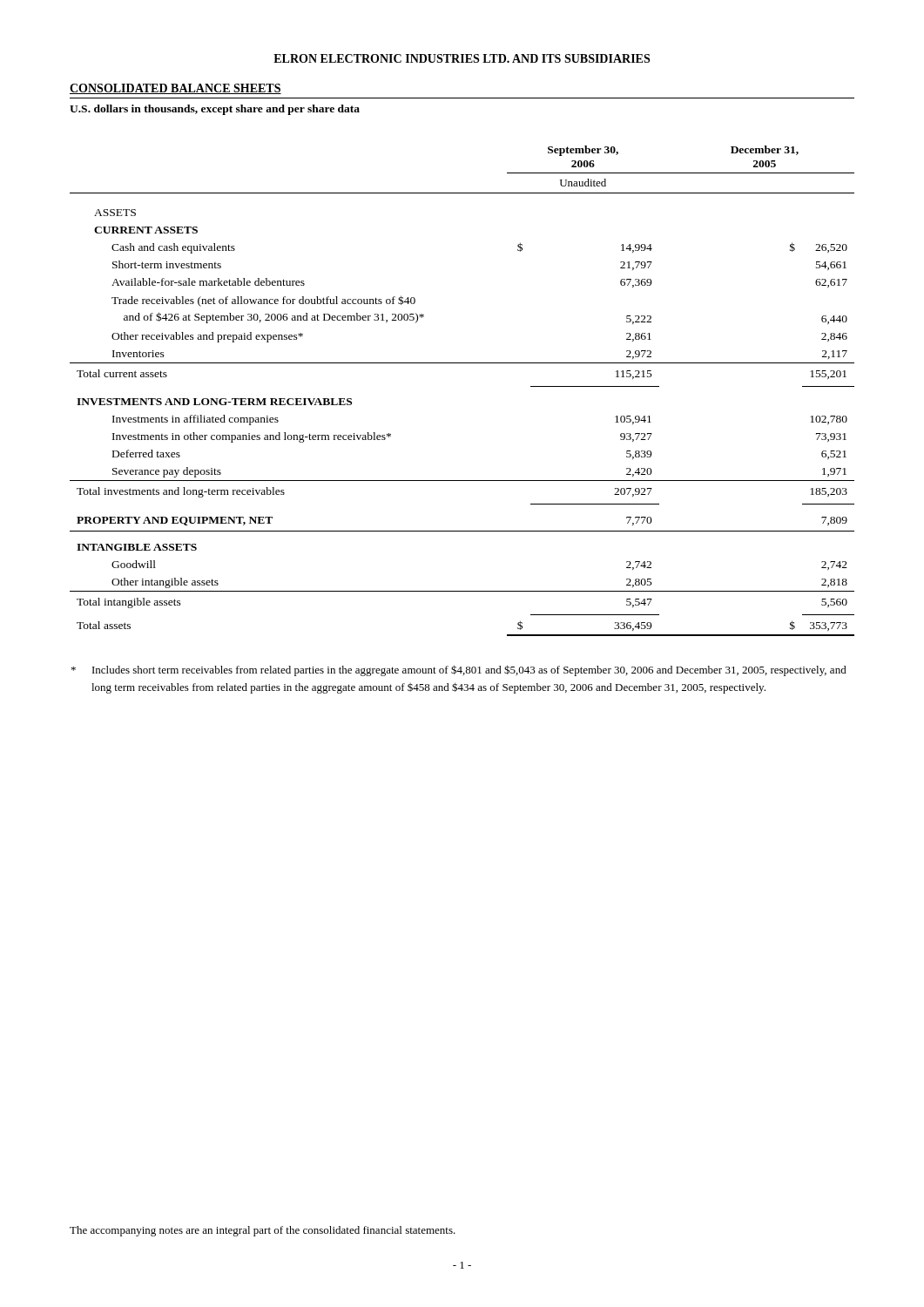Select the table that reads "Trade receivables (net of"
The height and width of the screenshot is (1307, 924).
coord(462,388)
